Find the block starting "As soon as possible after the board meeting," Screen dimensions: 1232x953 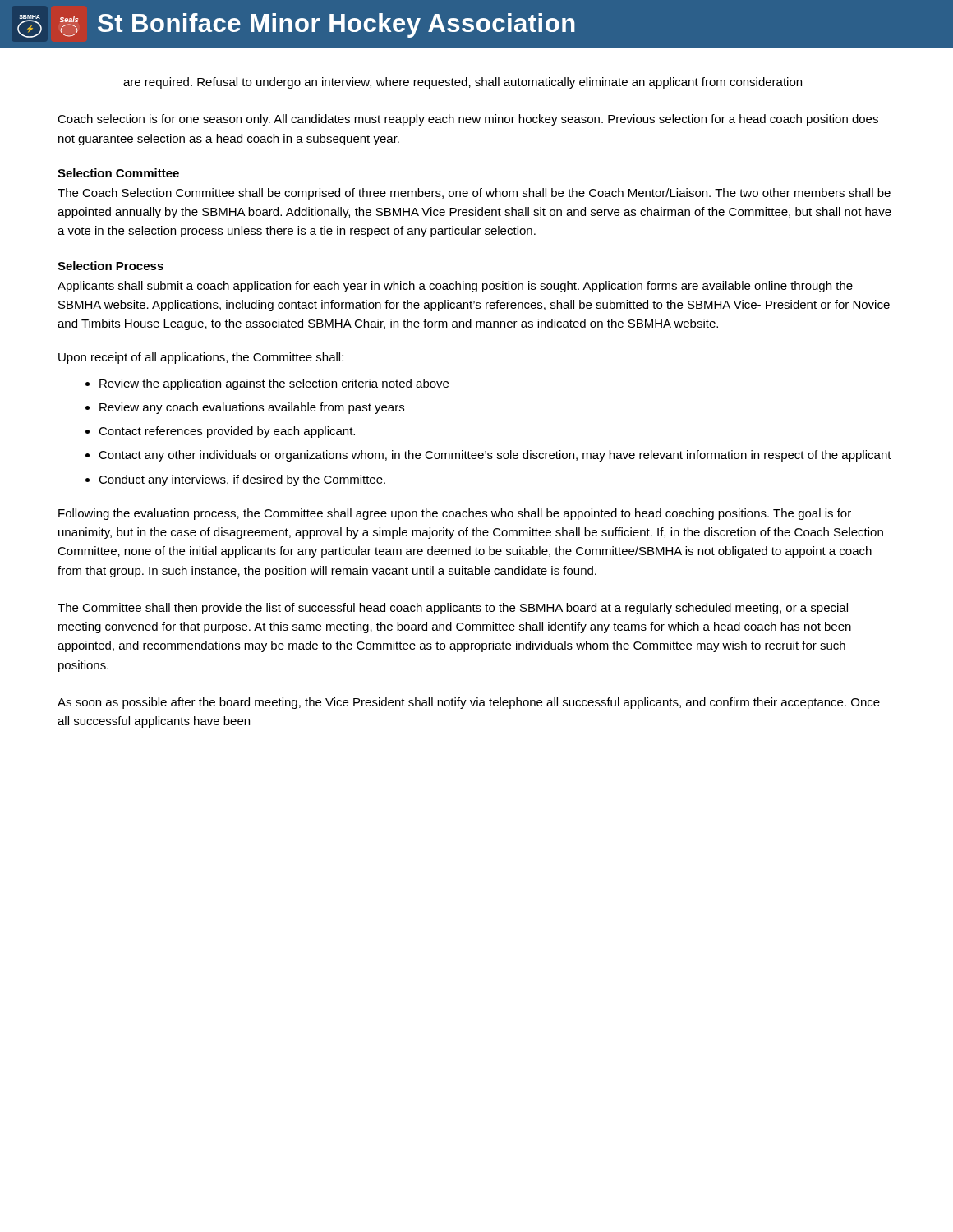pyautogui.click(x=469, y=711)
